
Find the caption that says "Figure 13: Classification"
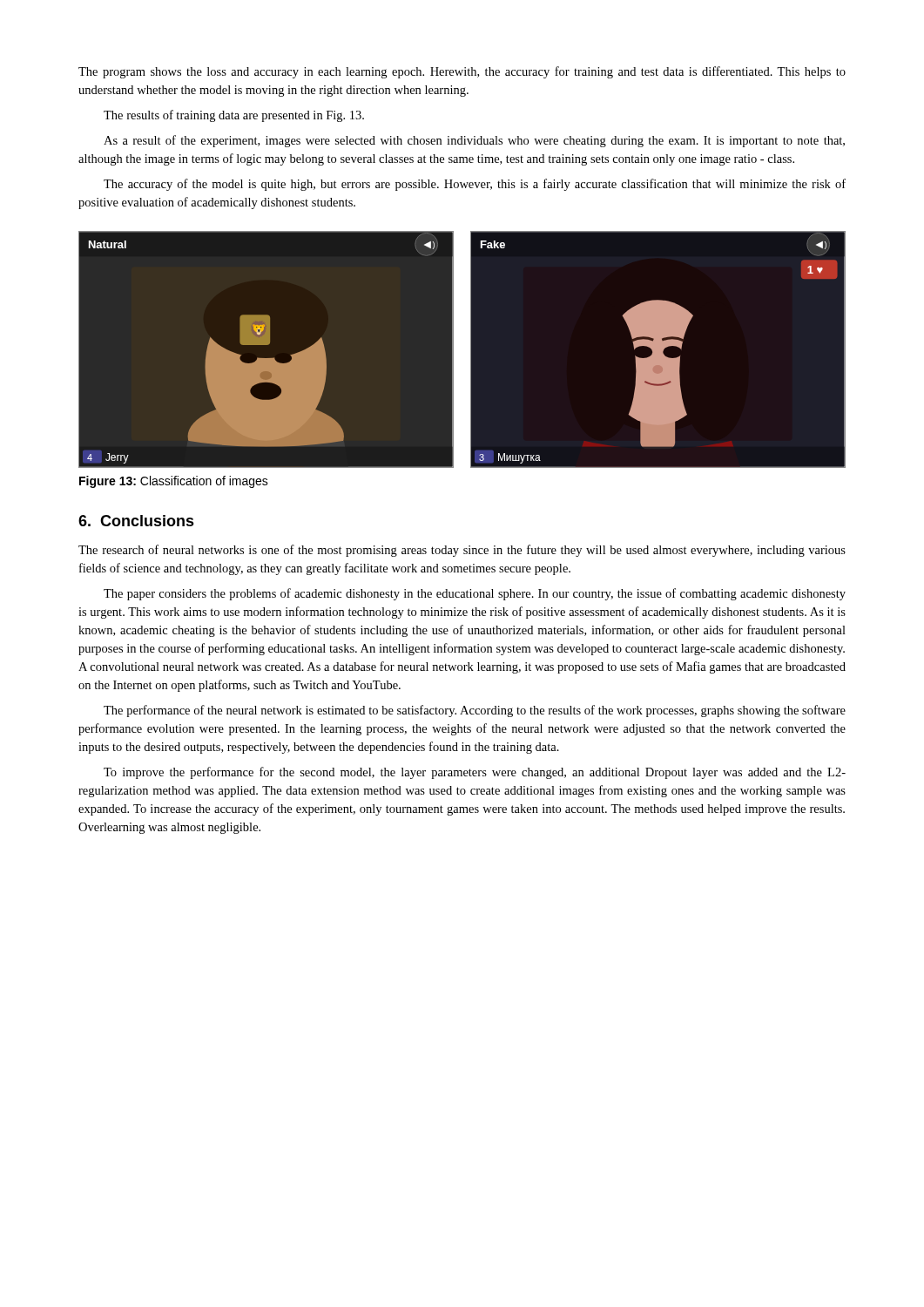click(x=173, y=481)
